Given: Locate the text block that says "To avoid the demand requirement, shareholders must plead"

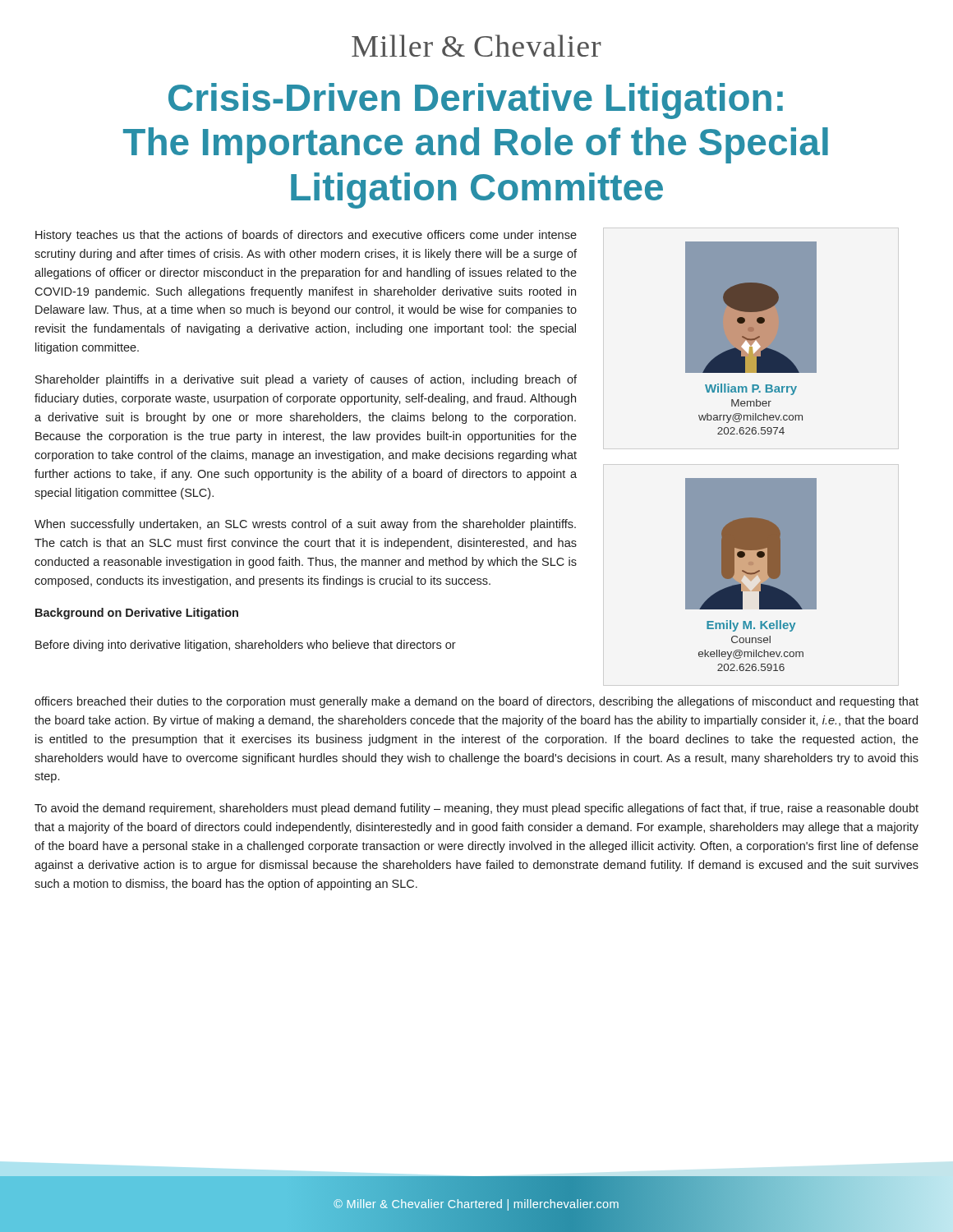Looking at the screenshot, I should 476,846.
